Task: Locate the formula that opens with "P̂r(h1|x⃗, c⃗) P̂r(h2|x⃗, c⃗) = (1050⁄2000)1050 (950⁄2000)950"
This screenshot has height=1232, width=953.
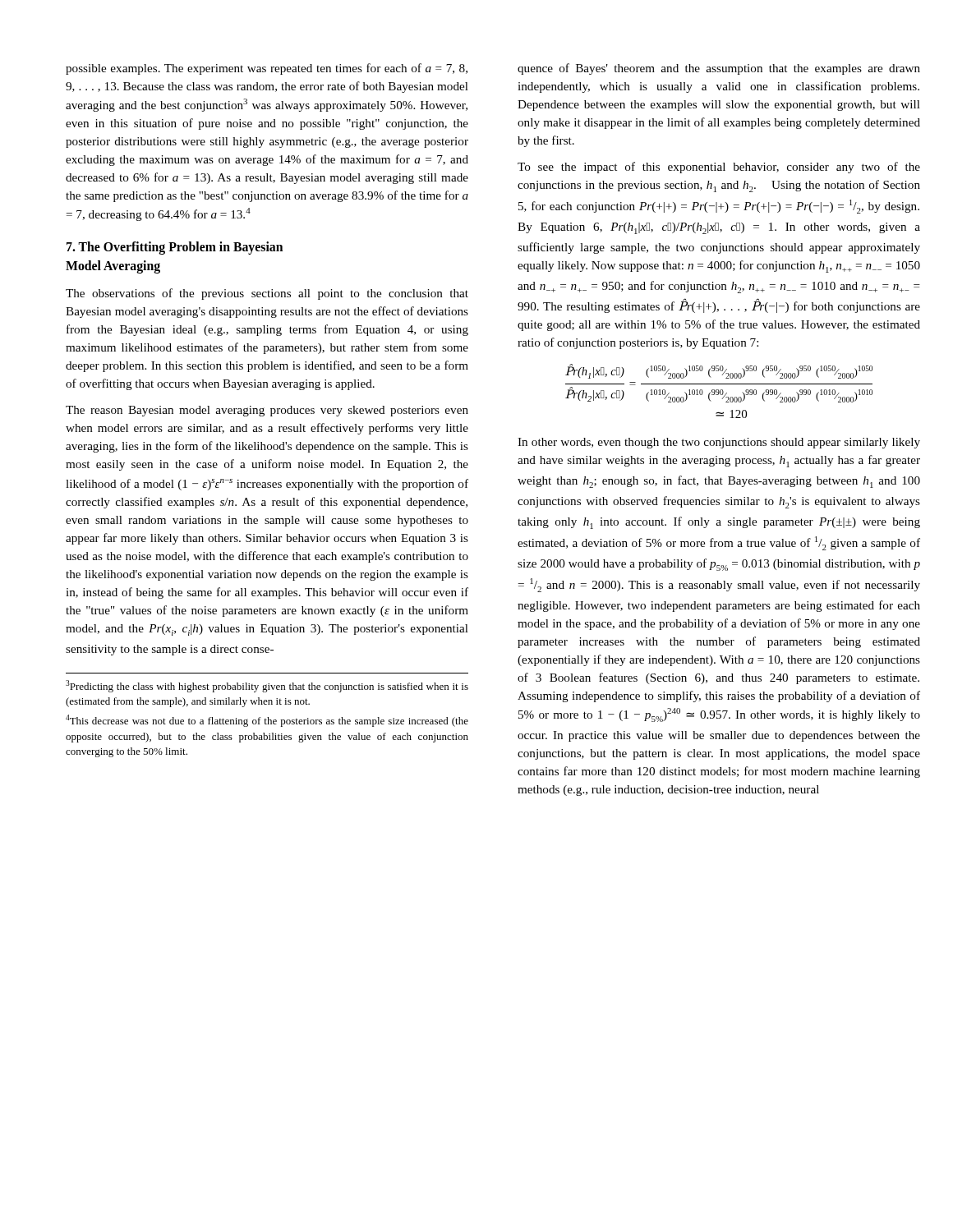Action: [x=719, y=393]
